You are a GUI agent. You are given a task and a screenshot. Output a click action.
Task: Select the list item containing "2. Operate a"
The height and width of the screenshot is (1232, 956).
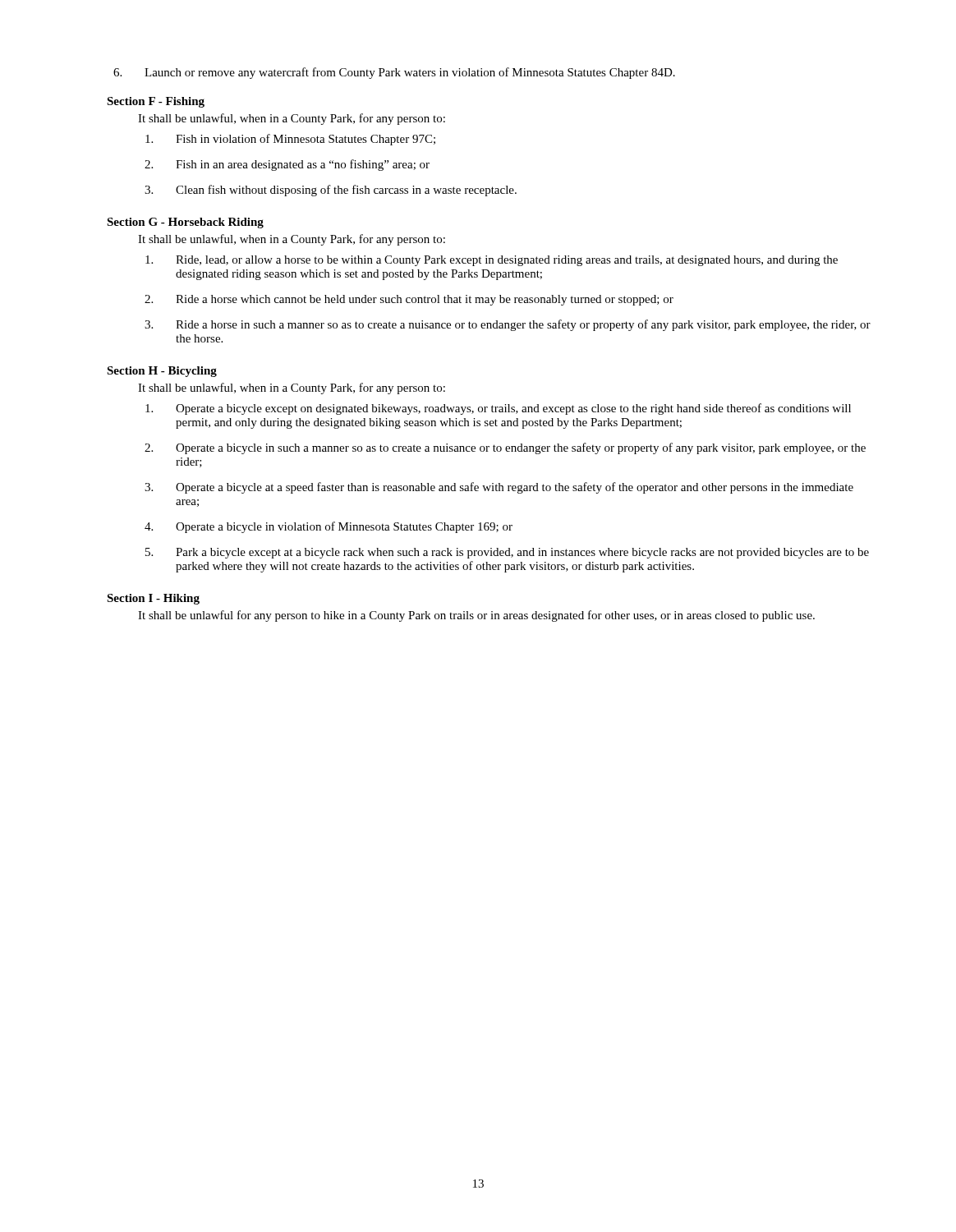click(506, 455)
